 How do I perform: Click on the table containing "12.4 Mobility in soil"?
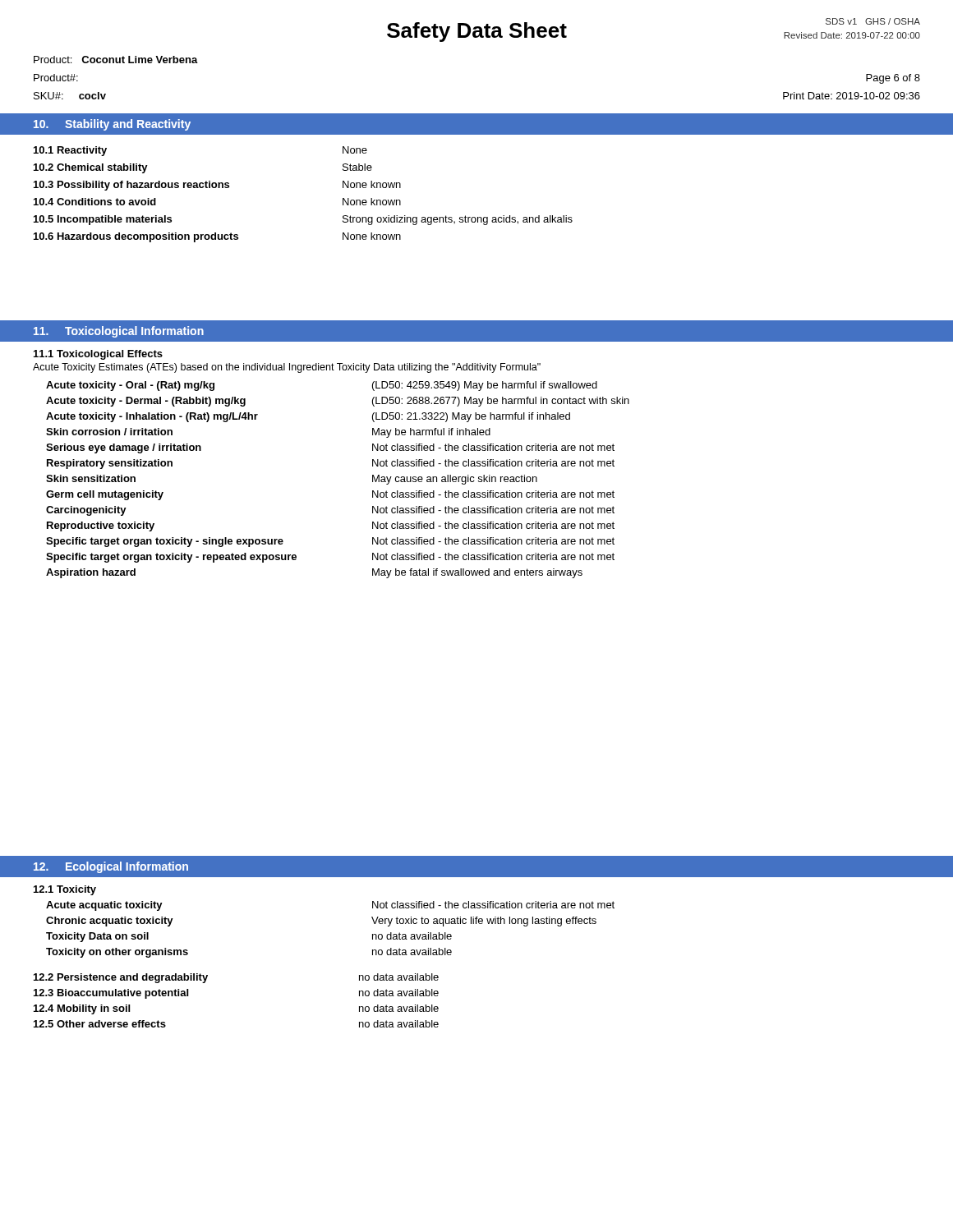(x=476, y=1000)
